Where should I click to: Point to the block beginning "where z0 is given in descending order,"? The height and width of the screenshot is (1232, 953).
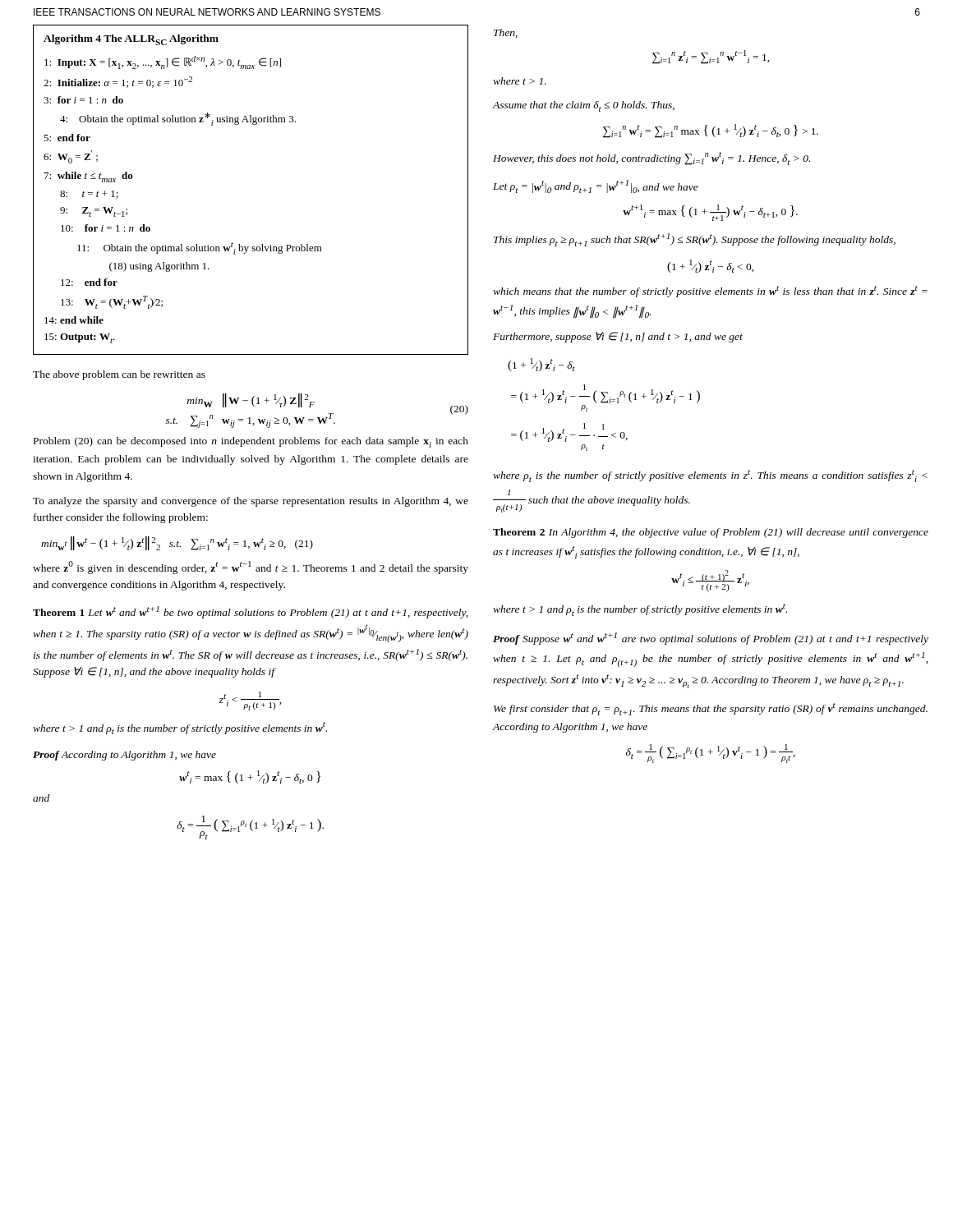[x=251, y=575]
